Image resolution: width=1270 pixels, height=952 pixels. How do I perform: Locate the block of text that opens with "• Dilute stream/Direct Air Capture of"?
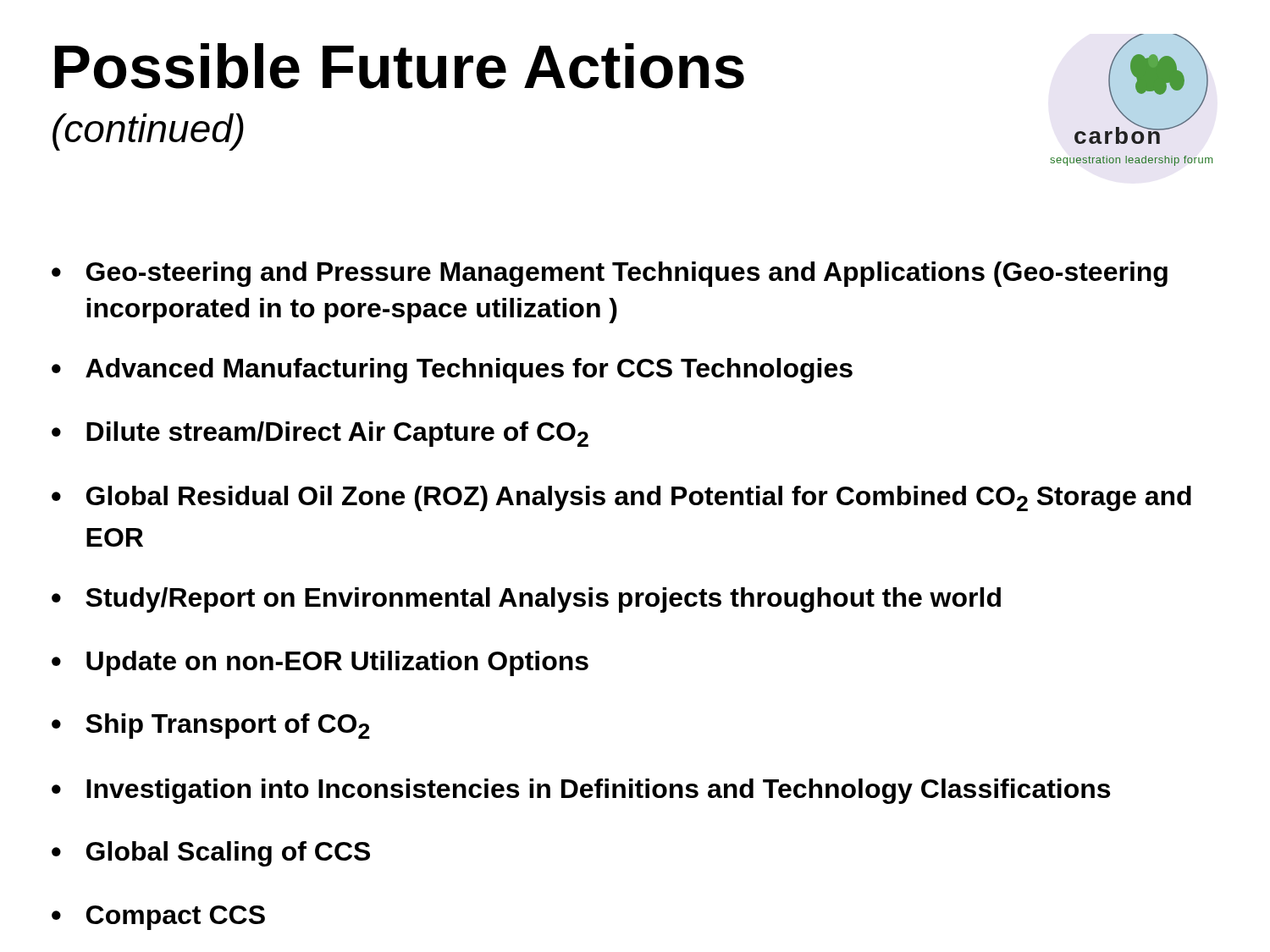(320, 434)
